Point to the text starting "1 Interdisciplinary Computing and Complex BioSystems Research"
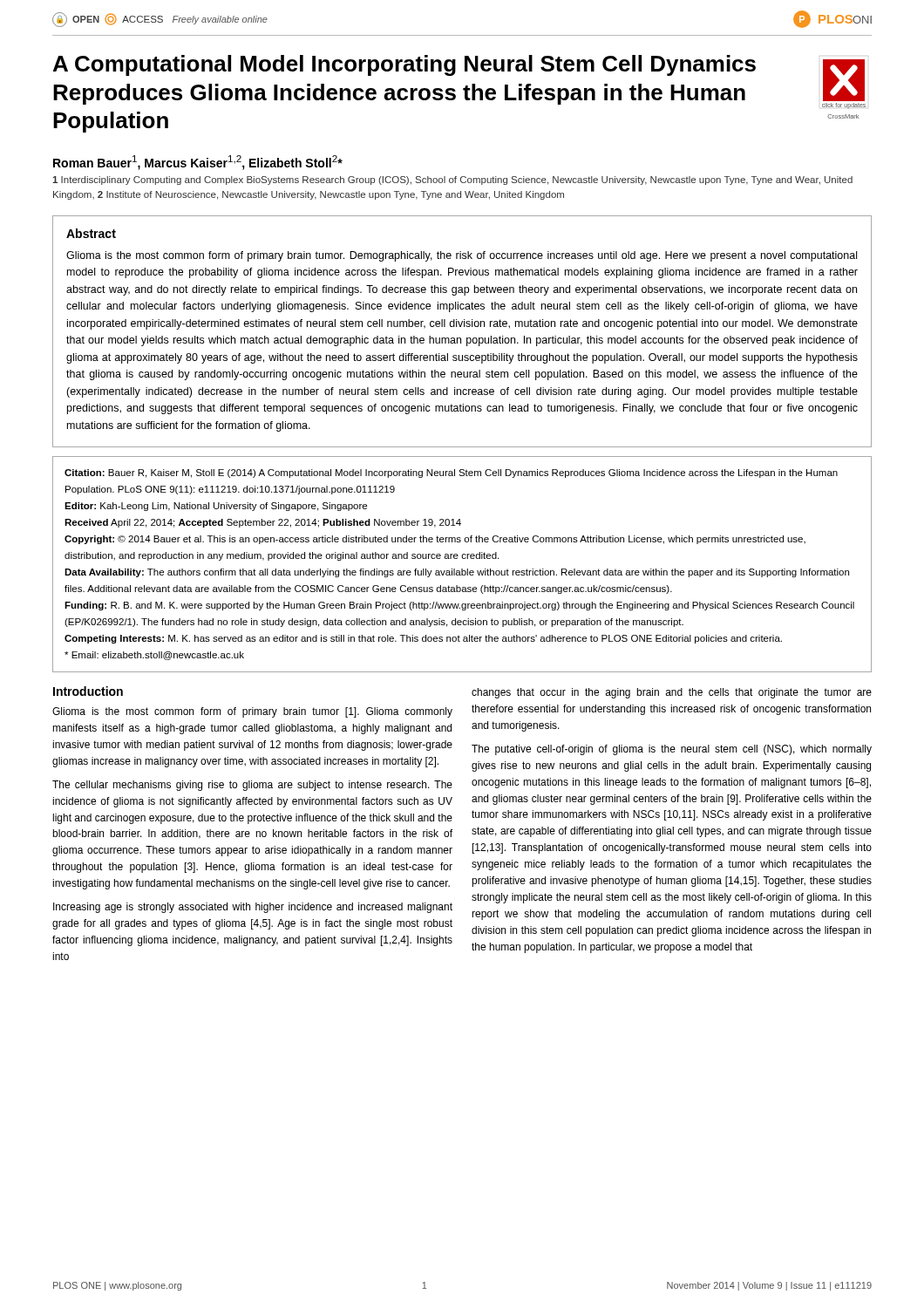924x1308 pixels. coord(453,187)
